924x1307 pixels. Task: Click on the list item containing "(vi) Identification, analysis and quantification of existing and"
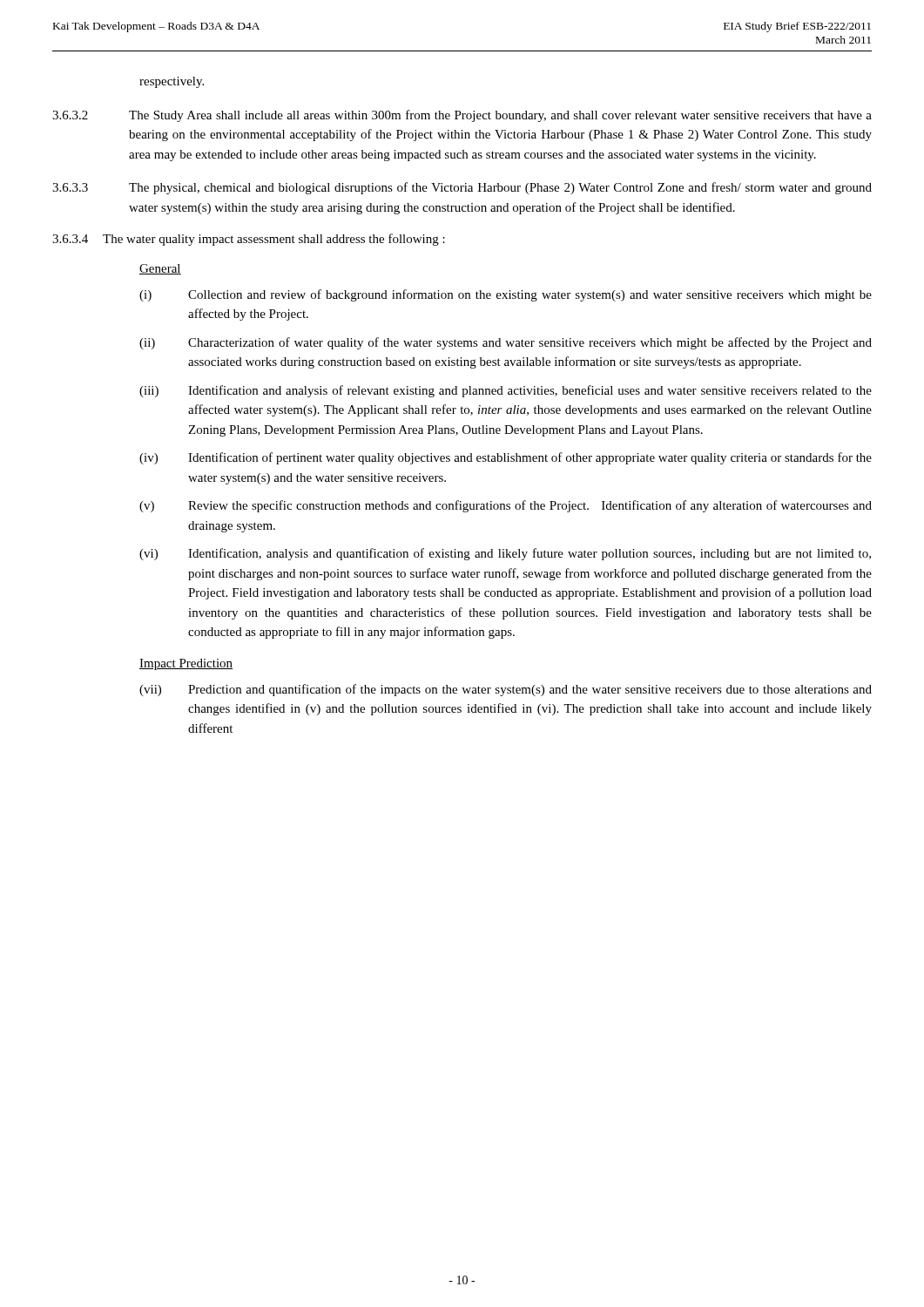pos(506,593)
